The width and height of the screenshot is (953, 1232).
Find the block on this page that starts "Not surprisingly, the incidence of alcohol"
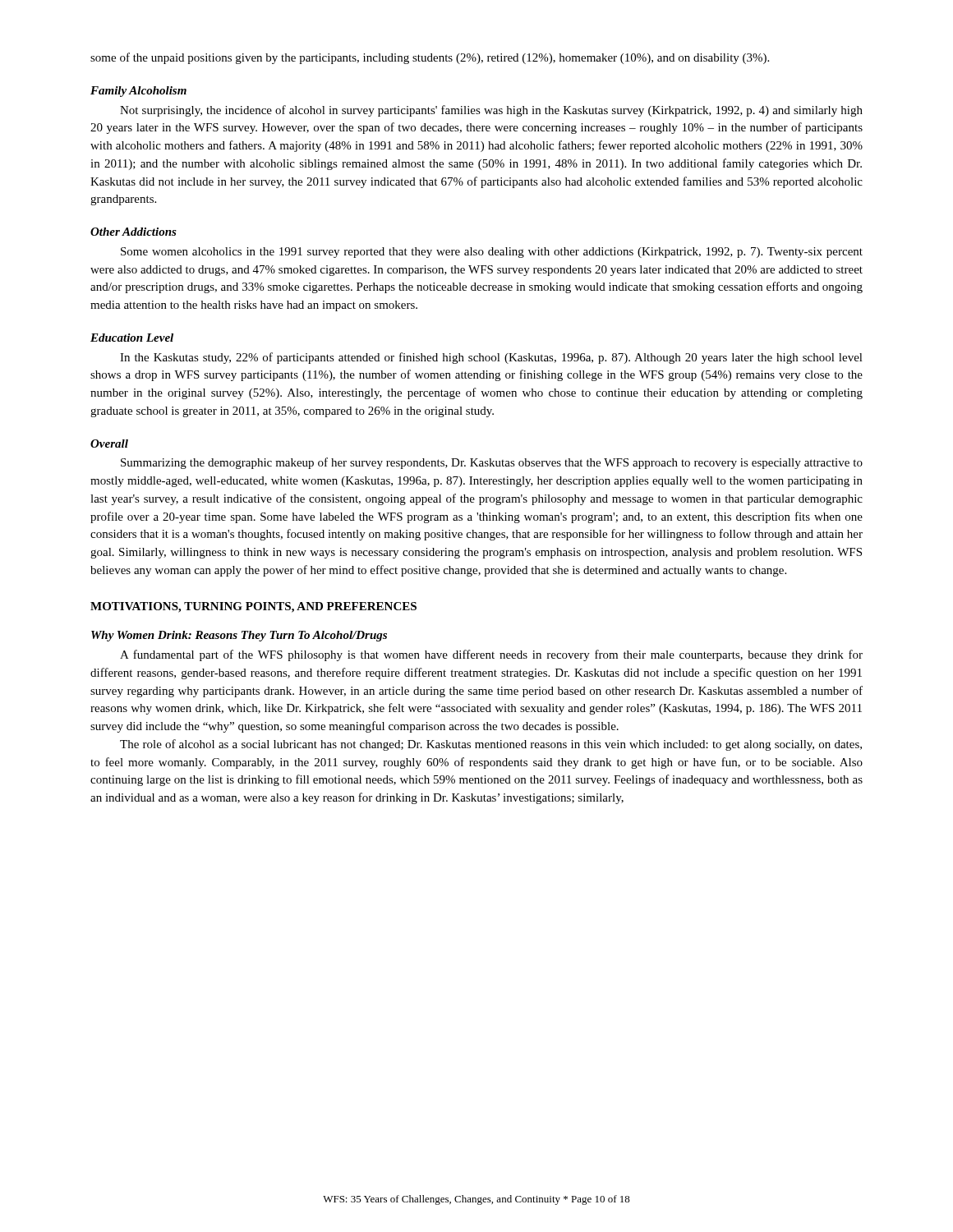pyautogui.click(x=476, y=155)
